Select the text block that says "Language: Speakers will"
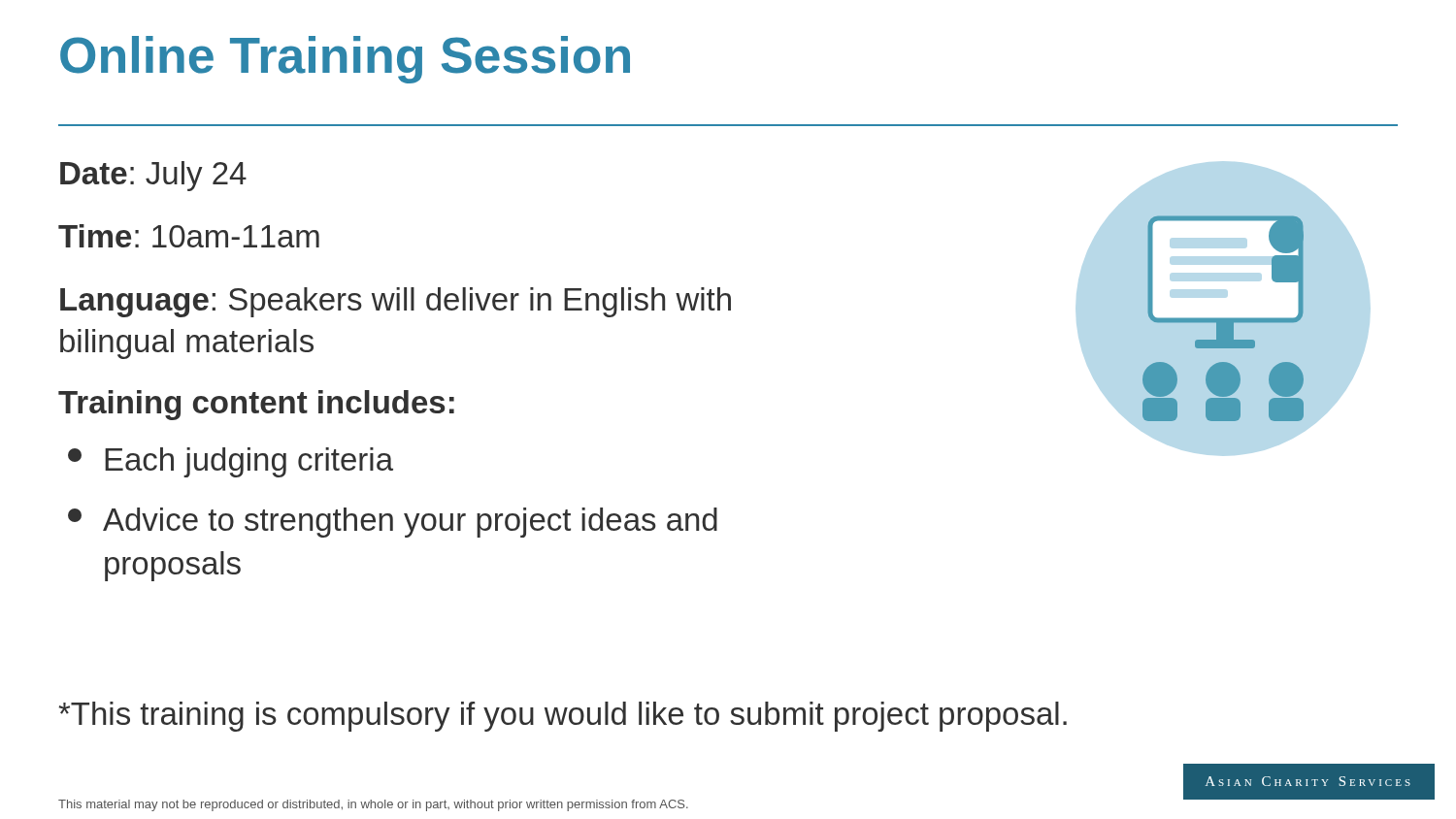The image size is (1456, 819). point(396,320)
